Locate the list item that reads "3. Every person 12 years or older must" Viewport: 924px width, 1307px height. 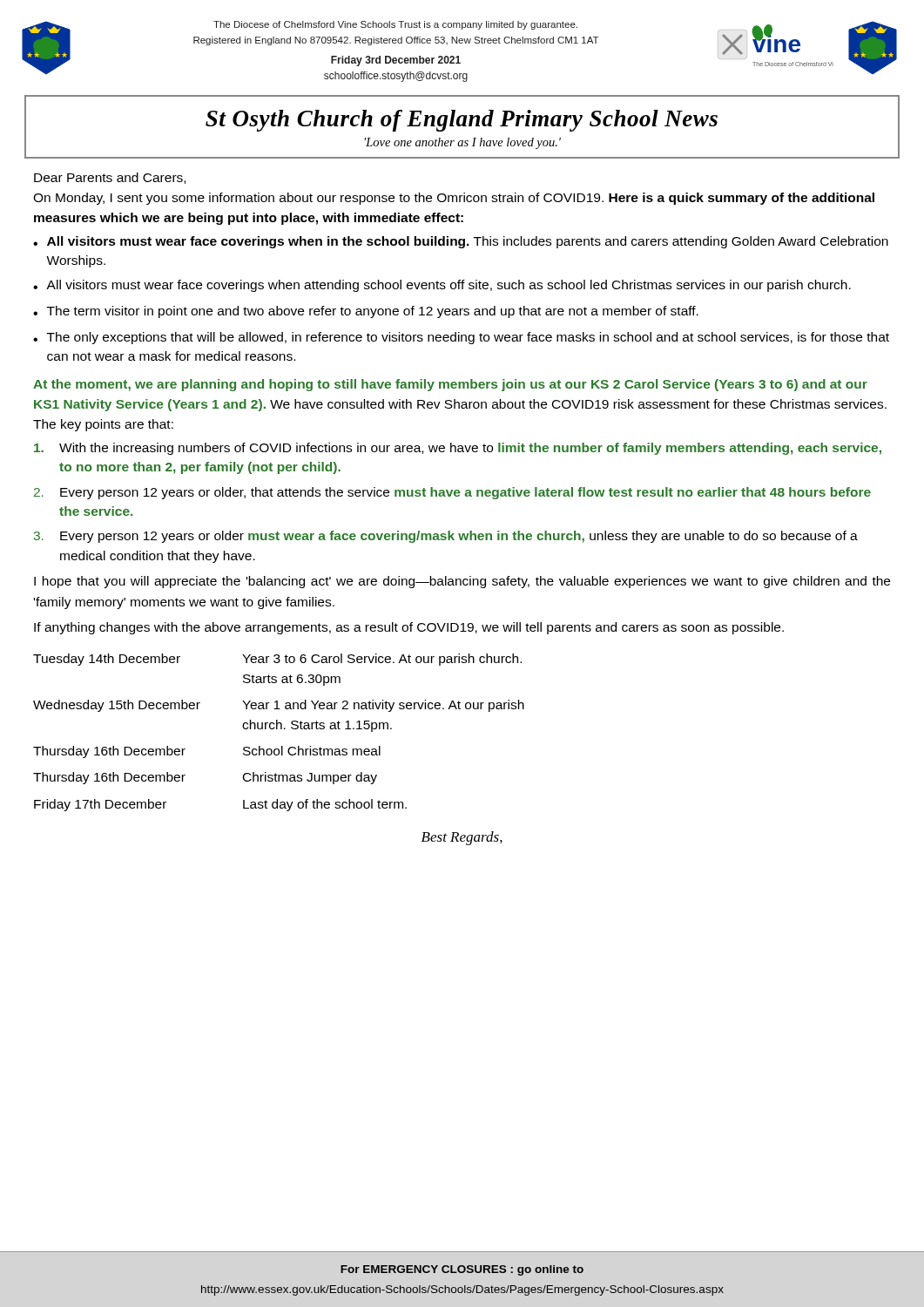pyautogui.click(x=462, y=546)
